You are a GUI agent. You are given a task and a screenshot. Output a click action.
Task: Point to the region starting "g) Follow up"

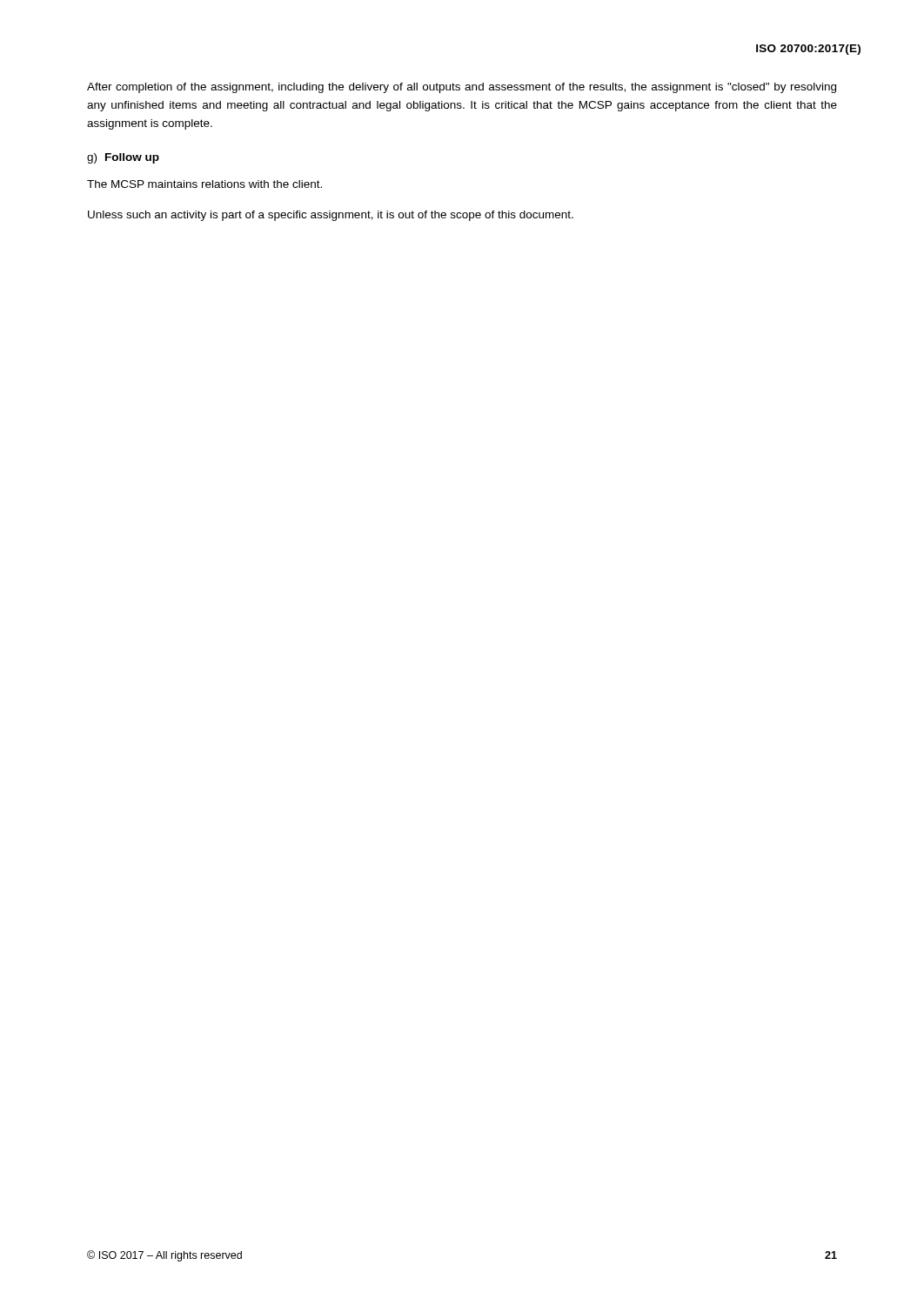click(123, 157)
